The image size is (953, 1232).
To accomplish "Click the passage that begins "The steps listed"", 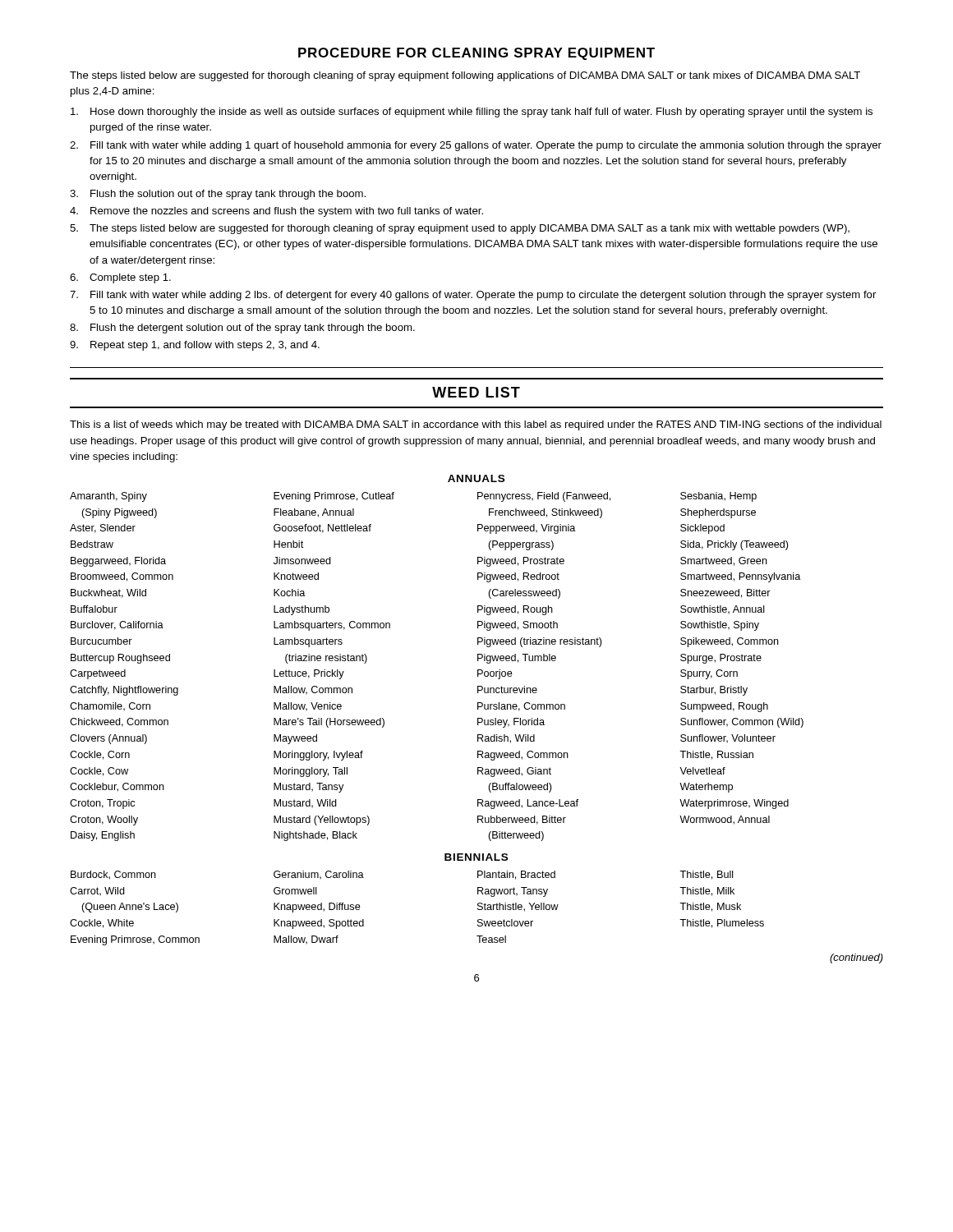I will click(x=465, y=83).
